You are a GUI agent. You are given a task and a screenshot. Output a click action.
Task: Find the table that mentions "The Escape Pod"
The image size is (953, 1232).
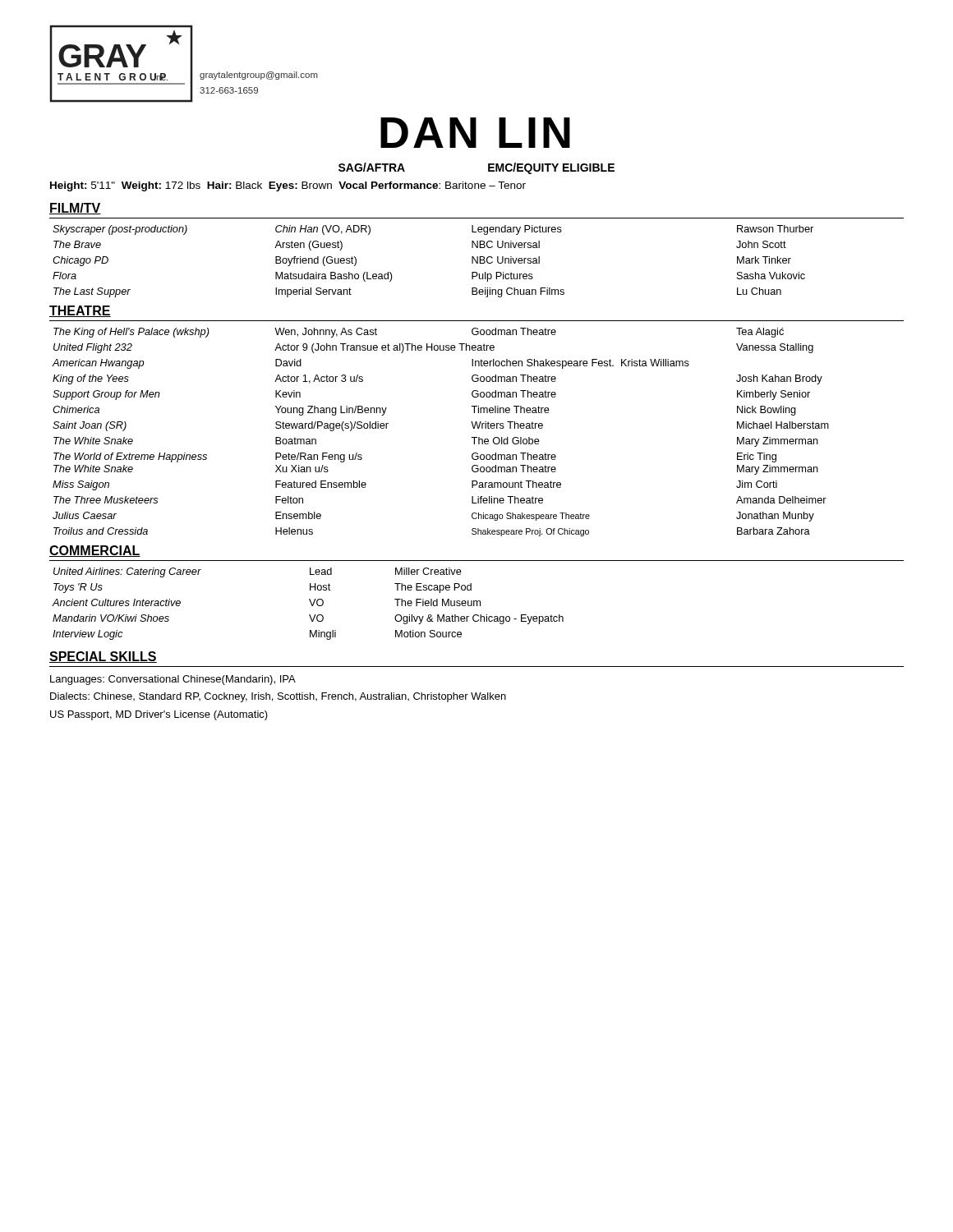point(476,602)
